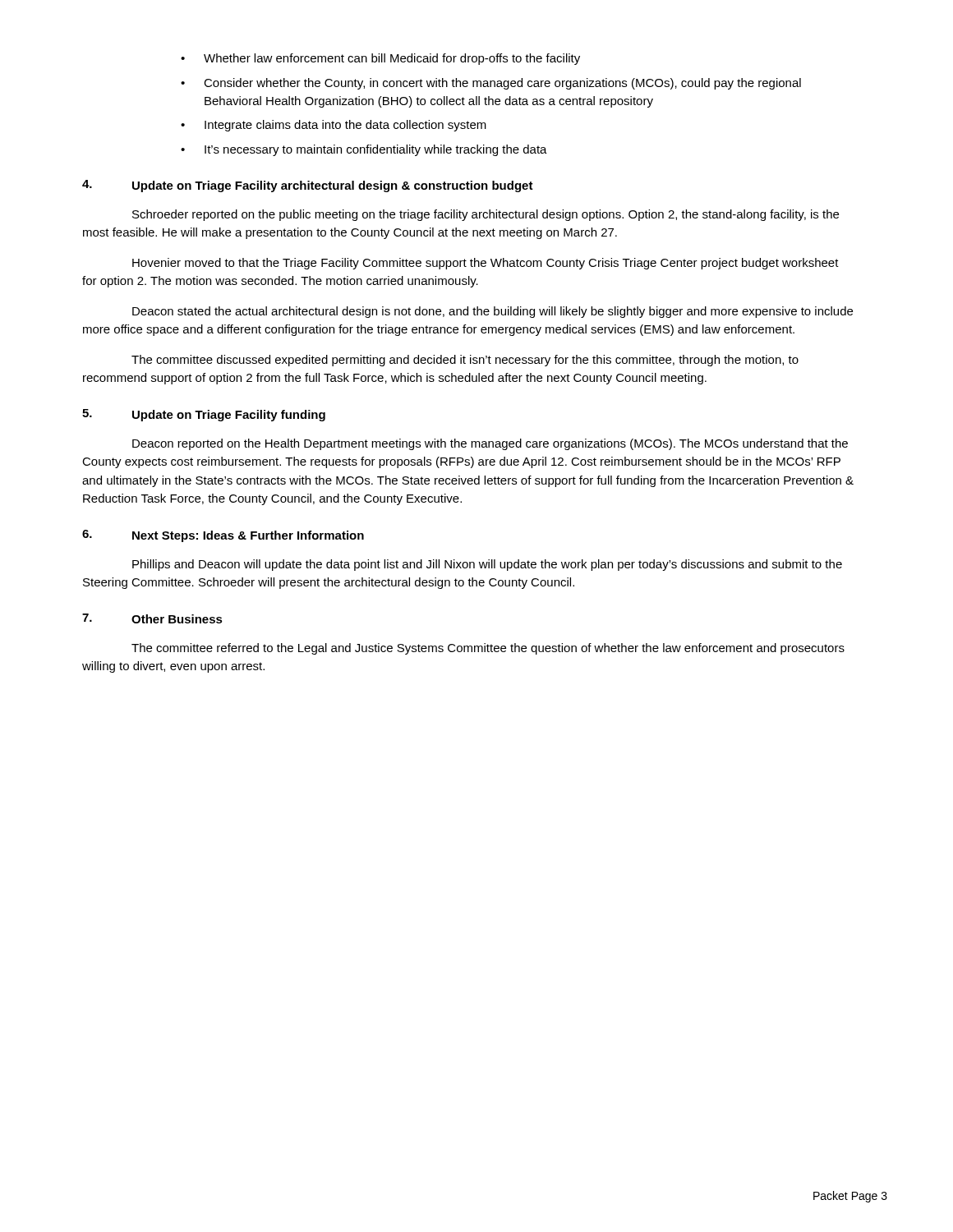
Task: Where does it say "6. Next Steps: Ideas & Further Information"?
Action: 223,535
